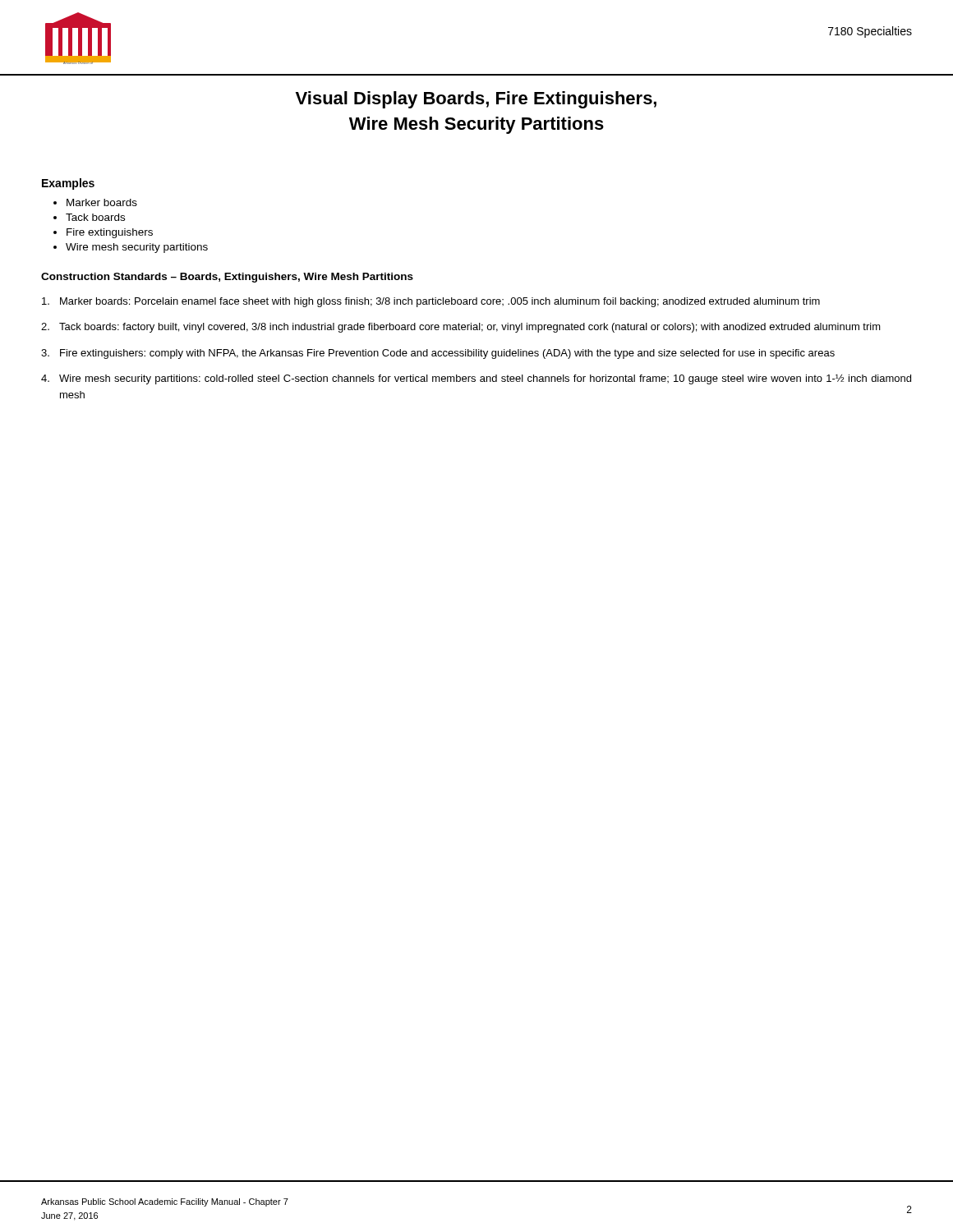The image size is (953, 1232).
Task: Locate the region starting "Fire extinguishers"
Action: [x=109, y=232]
